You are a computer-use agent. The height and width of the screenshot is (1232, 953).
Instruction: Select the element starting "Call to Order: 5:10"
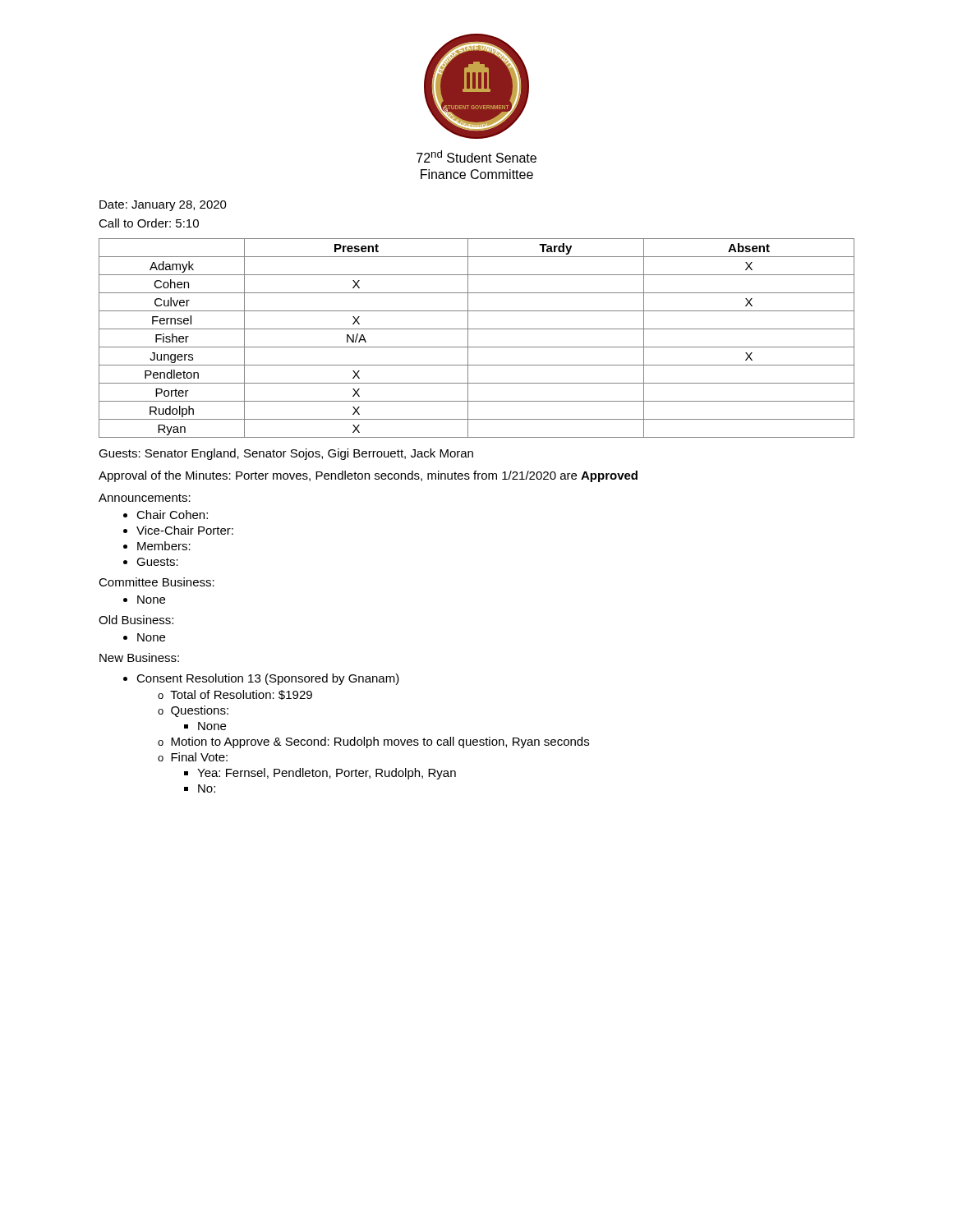pyautogui.click(x=149, y=223)
